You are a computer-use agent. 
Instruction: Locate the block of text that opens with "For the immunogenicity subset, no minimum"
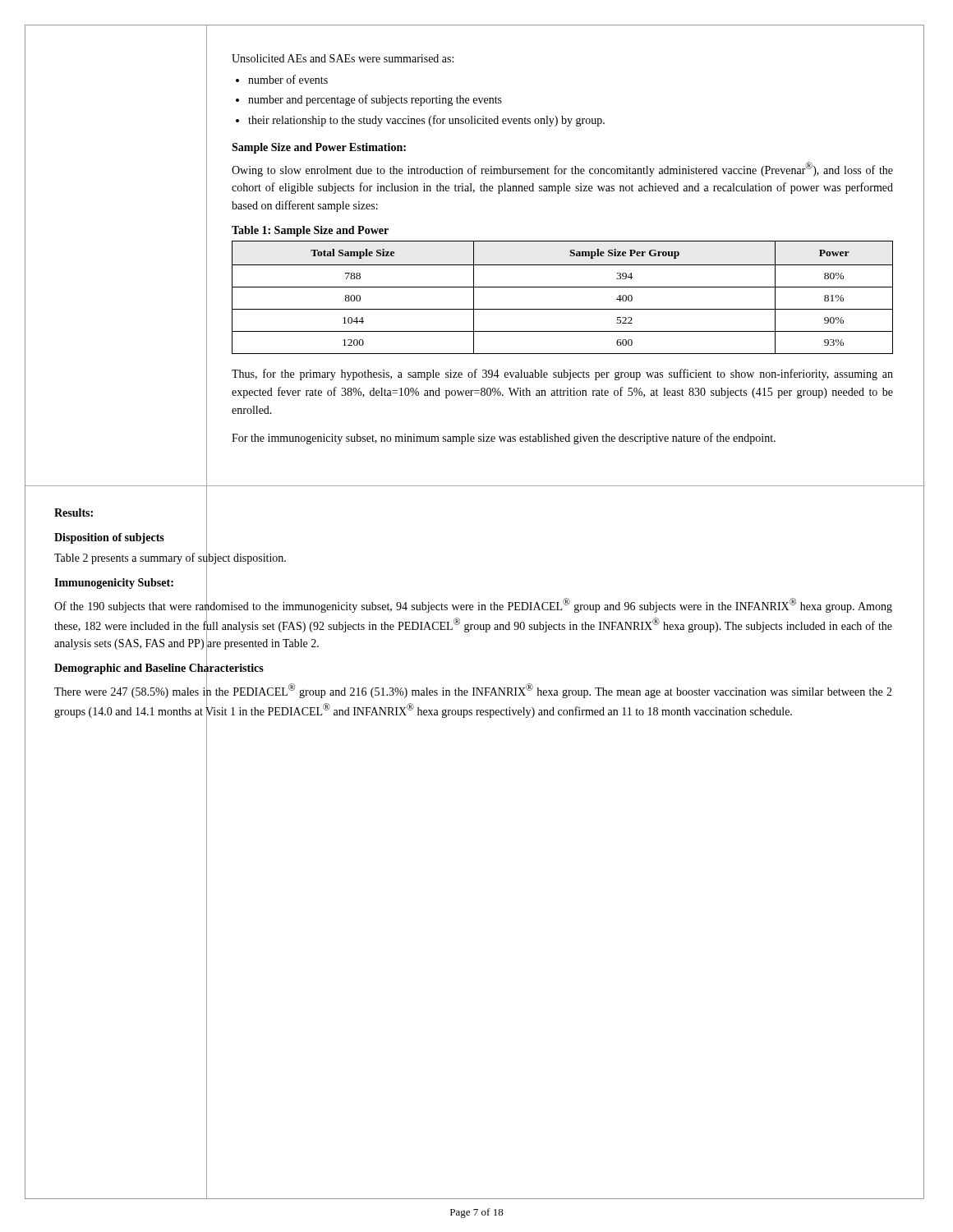pyautogui.click(x=504, y=438)
